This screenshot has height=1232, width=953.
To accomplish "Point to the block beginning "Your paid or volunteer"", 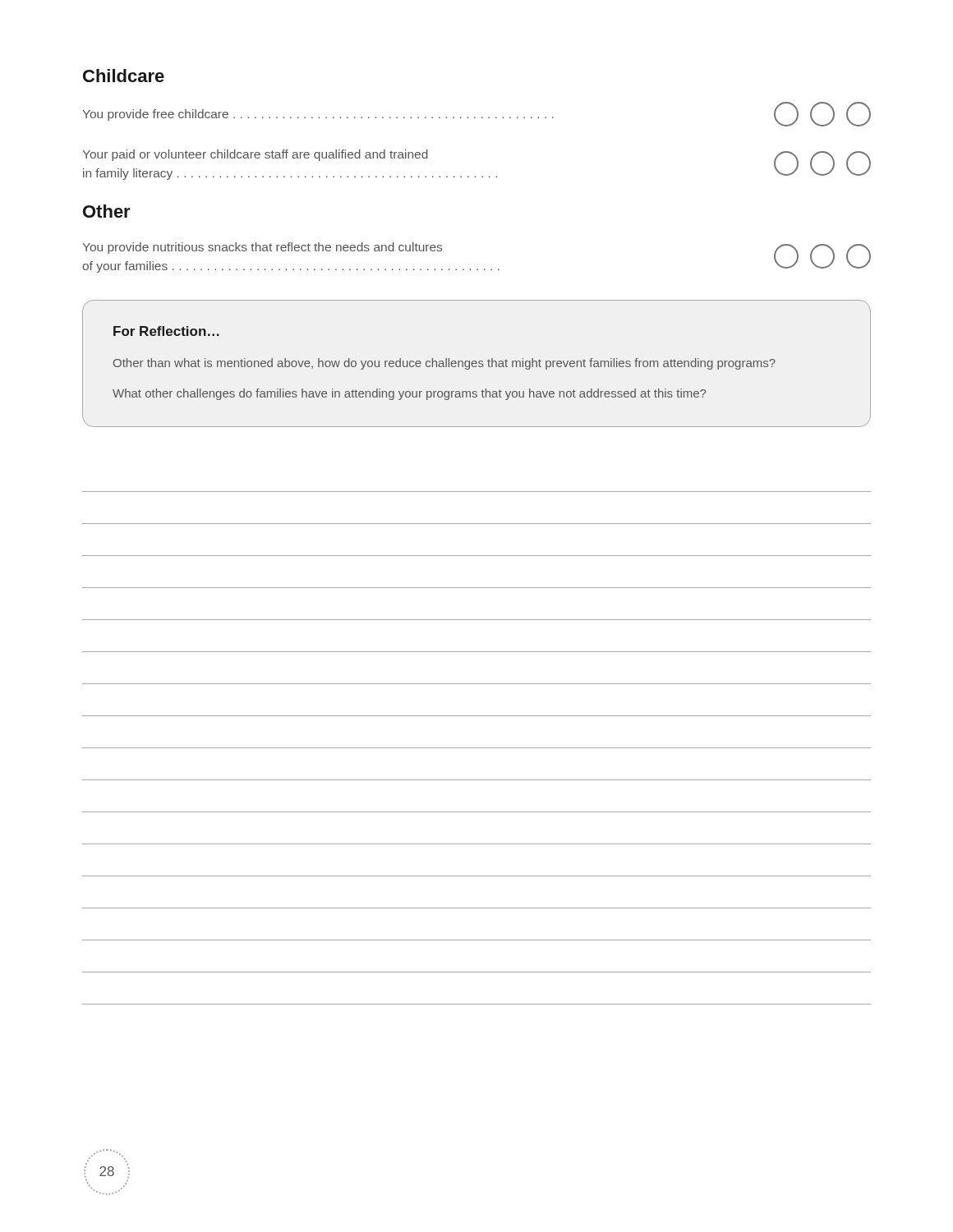I will [x=476, y=164].
